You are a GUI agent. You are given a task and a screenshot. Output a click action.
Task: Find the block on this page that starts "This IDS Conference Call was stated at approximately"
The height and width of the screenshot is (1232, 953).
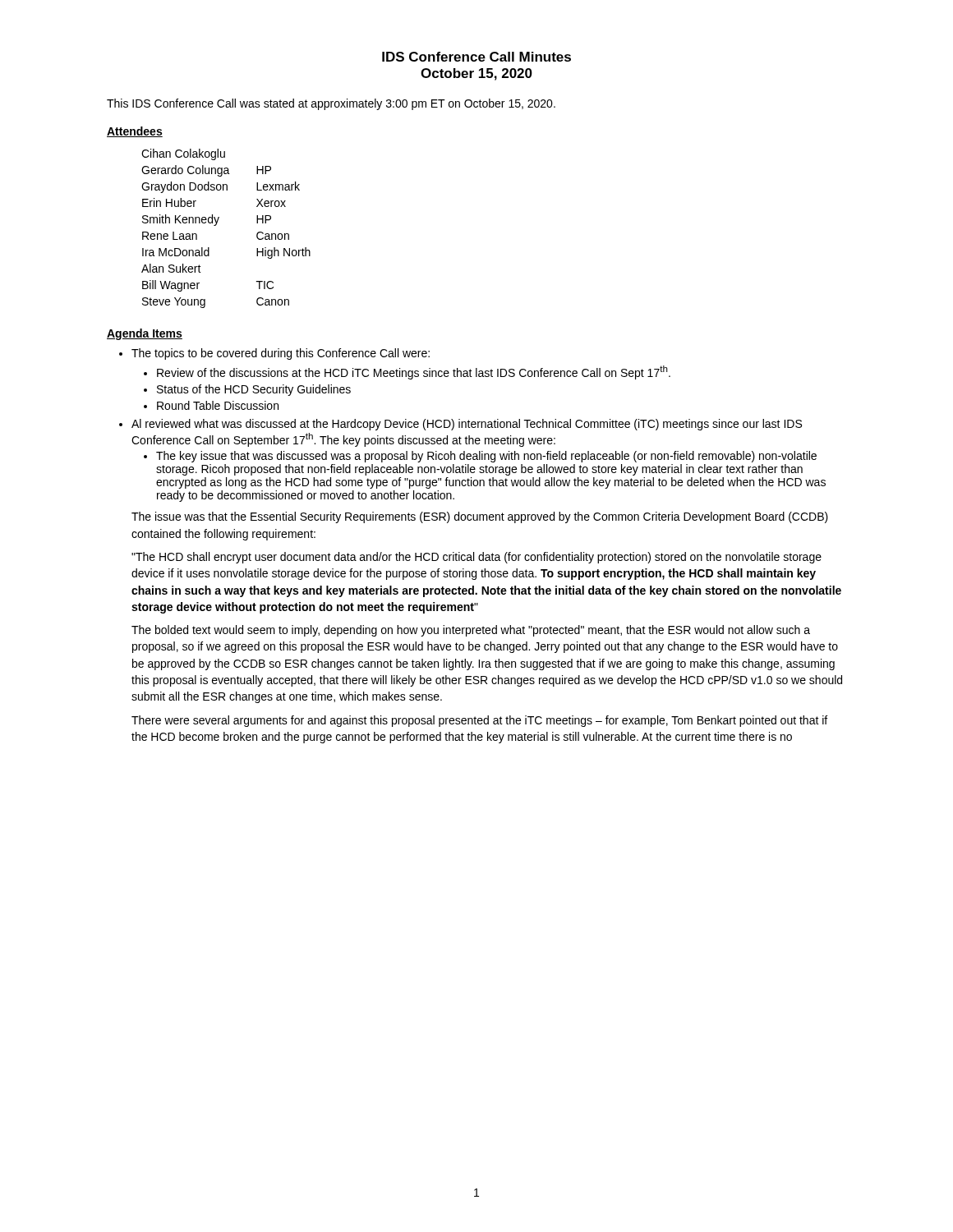(331, 103)
